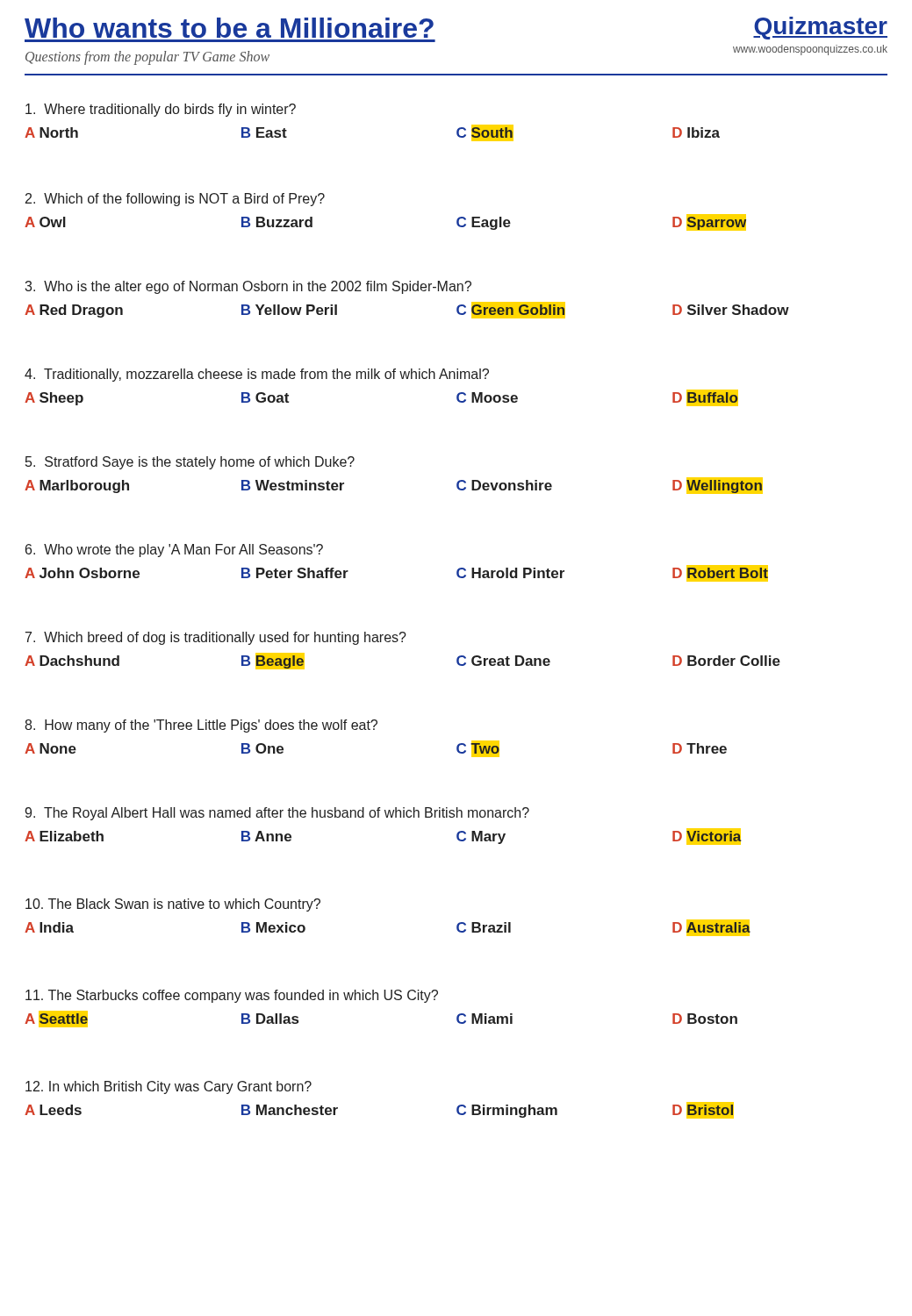Select the region starting "10. The Black Swan"

[x=456, y=917]
